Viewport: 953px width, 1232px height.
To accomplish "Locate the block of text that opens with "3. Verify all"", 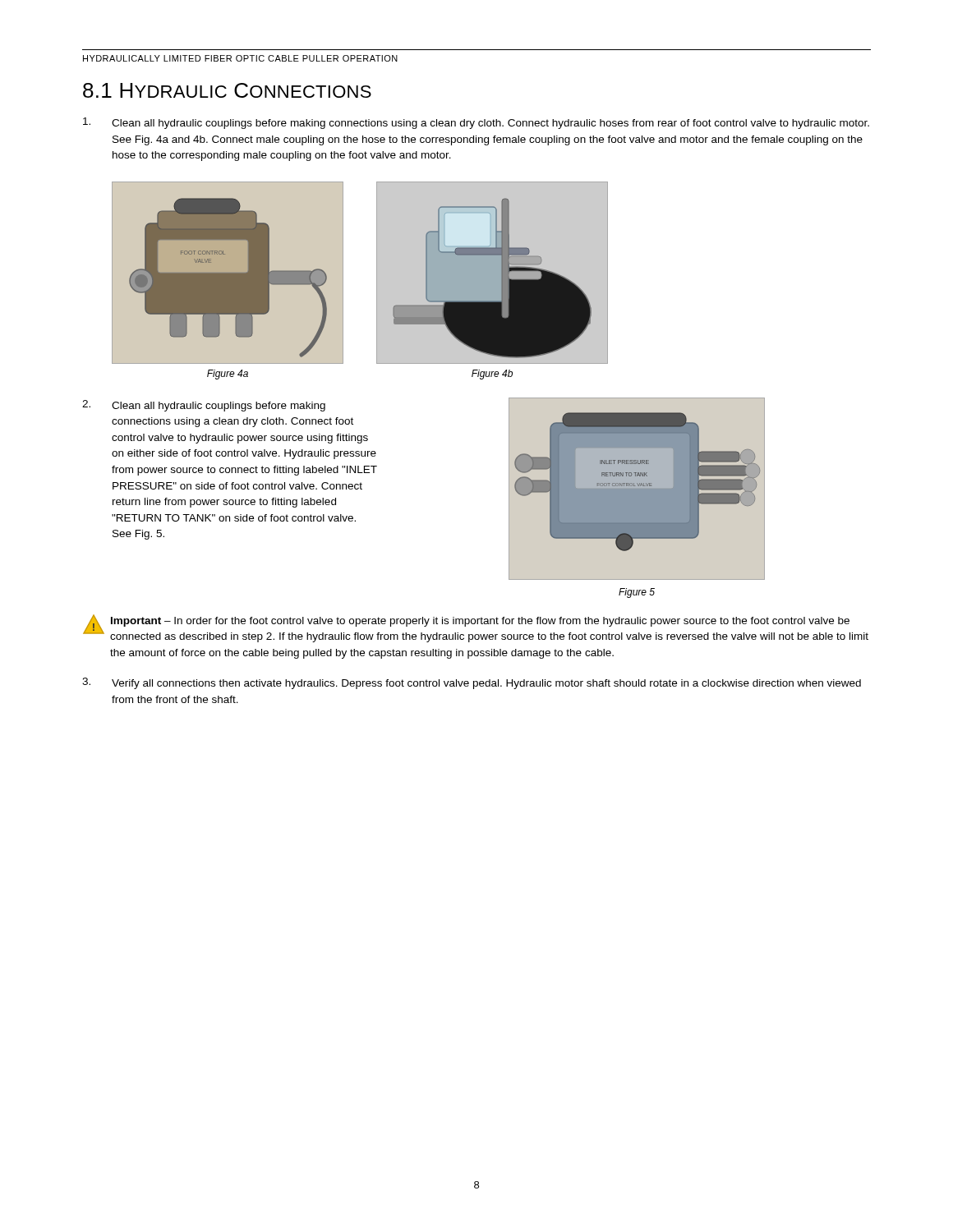I will [x=476, y=691].
